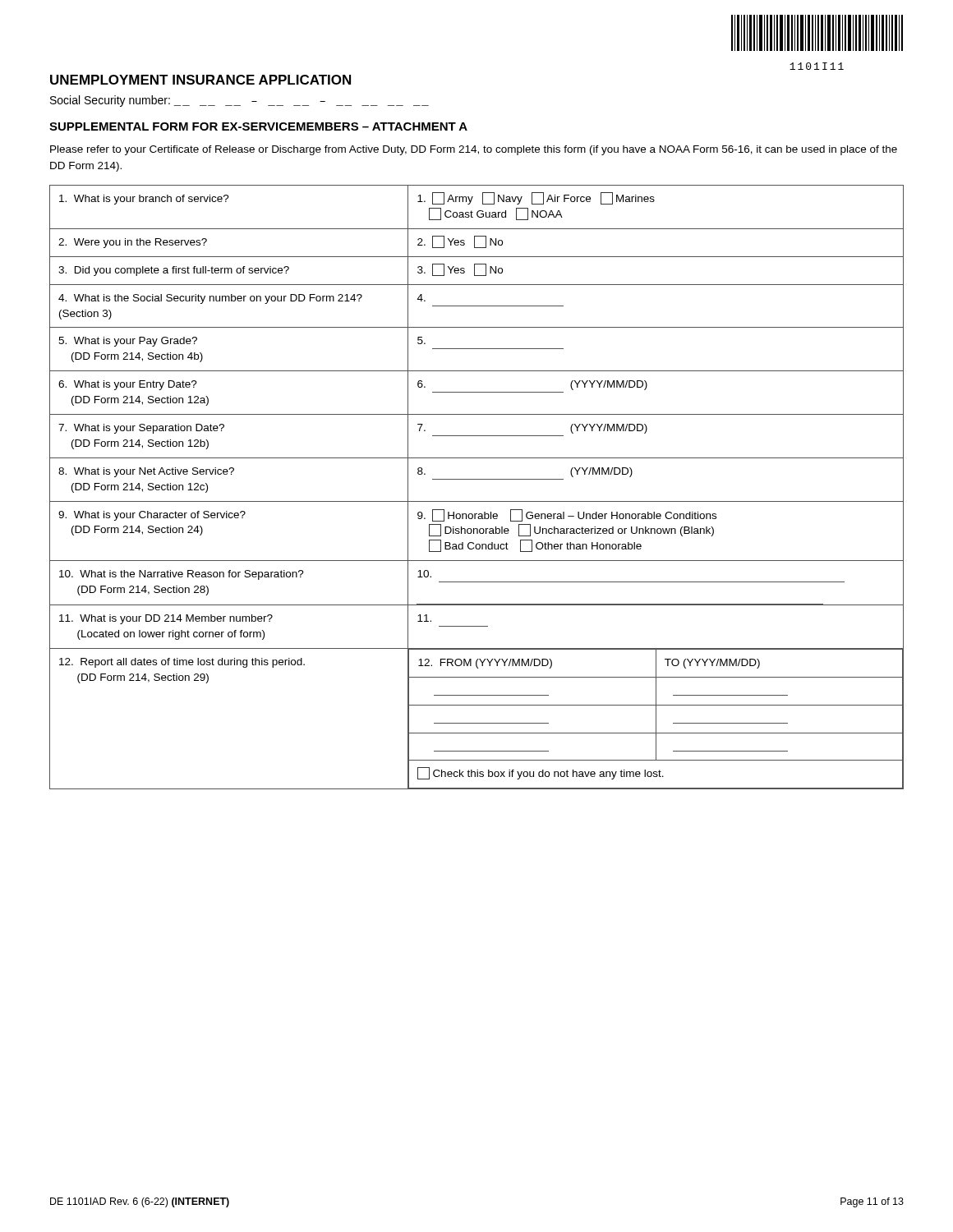Select the passage starting "UNEMPLOYMENT INSURANCE APPLICATION"
Screen dimensions: 1232x953
pyautogui.click(x=200, y=80)
